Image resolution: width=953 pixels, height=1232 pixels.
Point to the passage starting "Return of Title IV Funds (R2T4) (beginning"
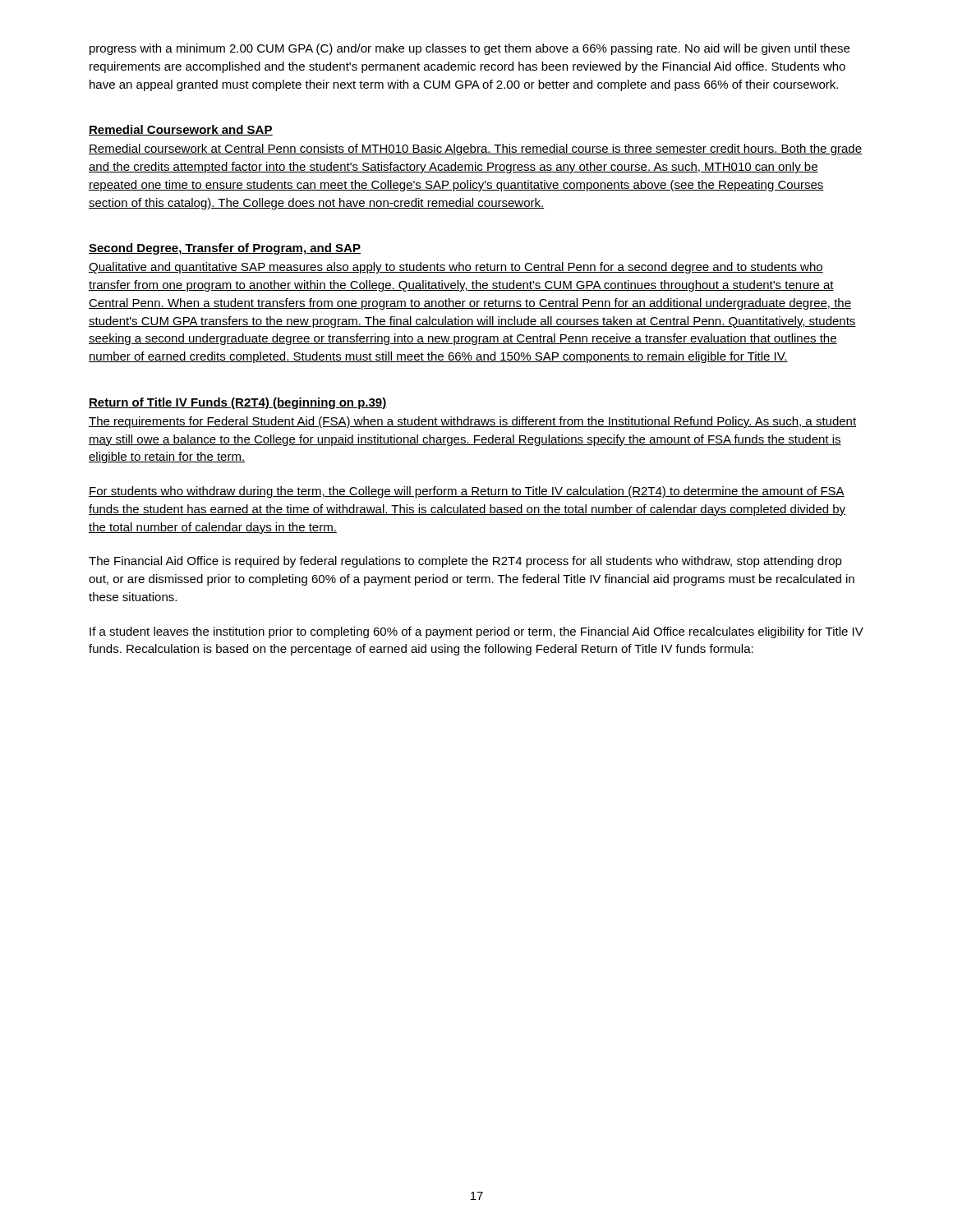(238, 402)
